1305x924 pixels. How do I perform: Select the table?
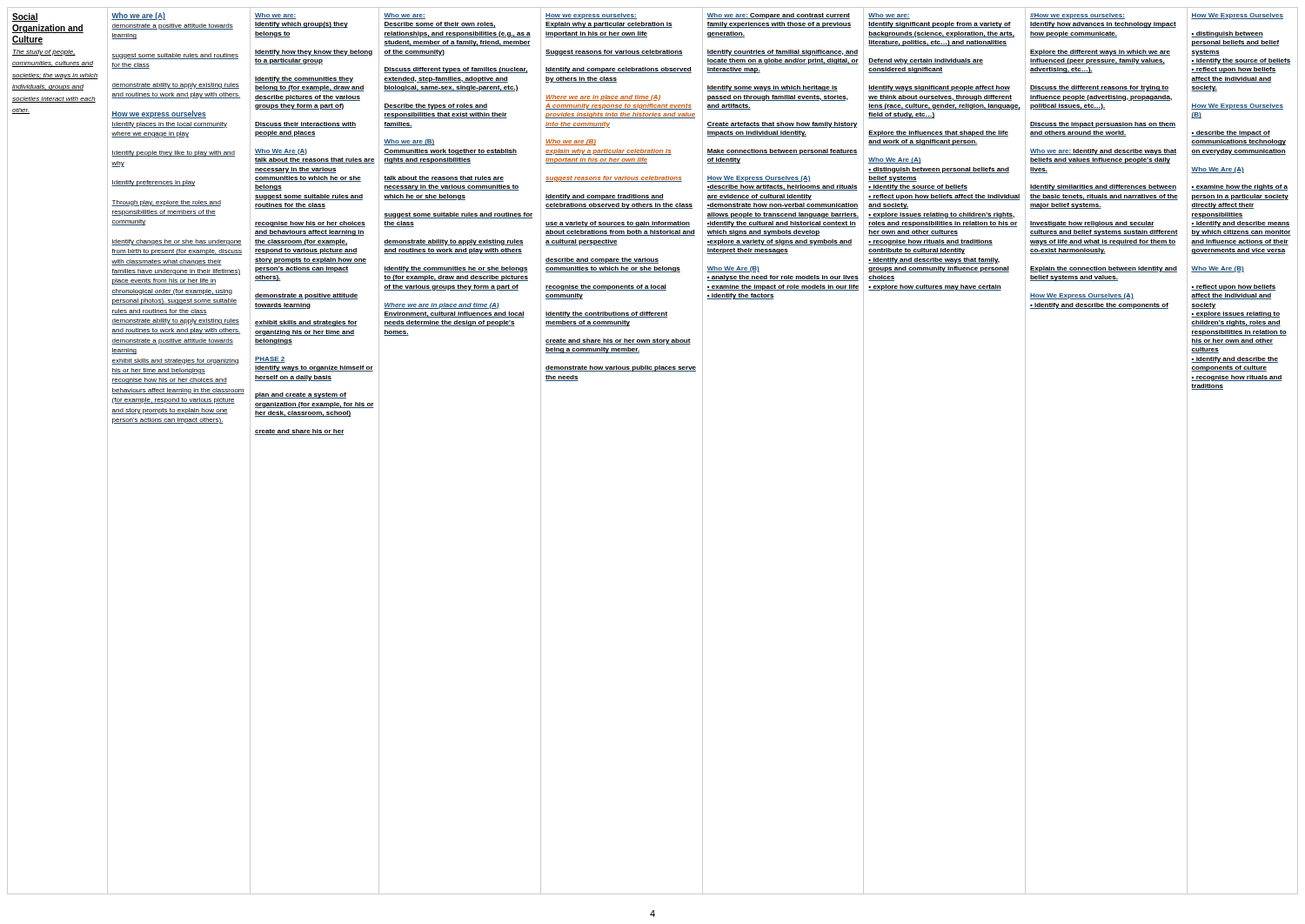(652, 455)
